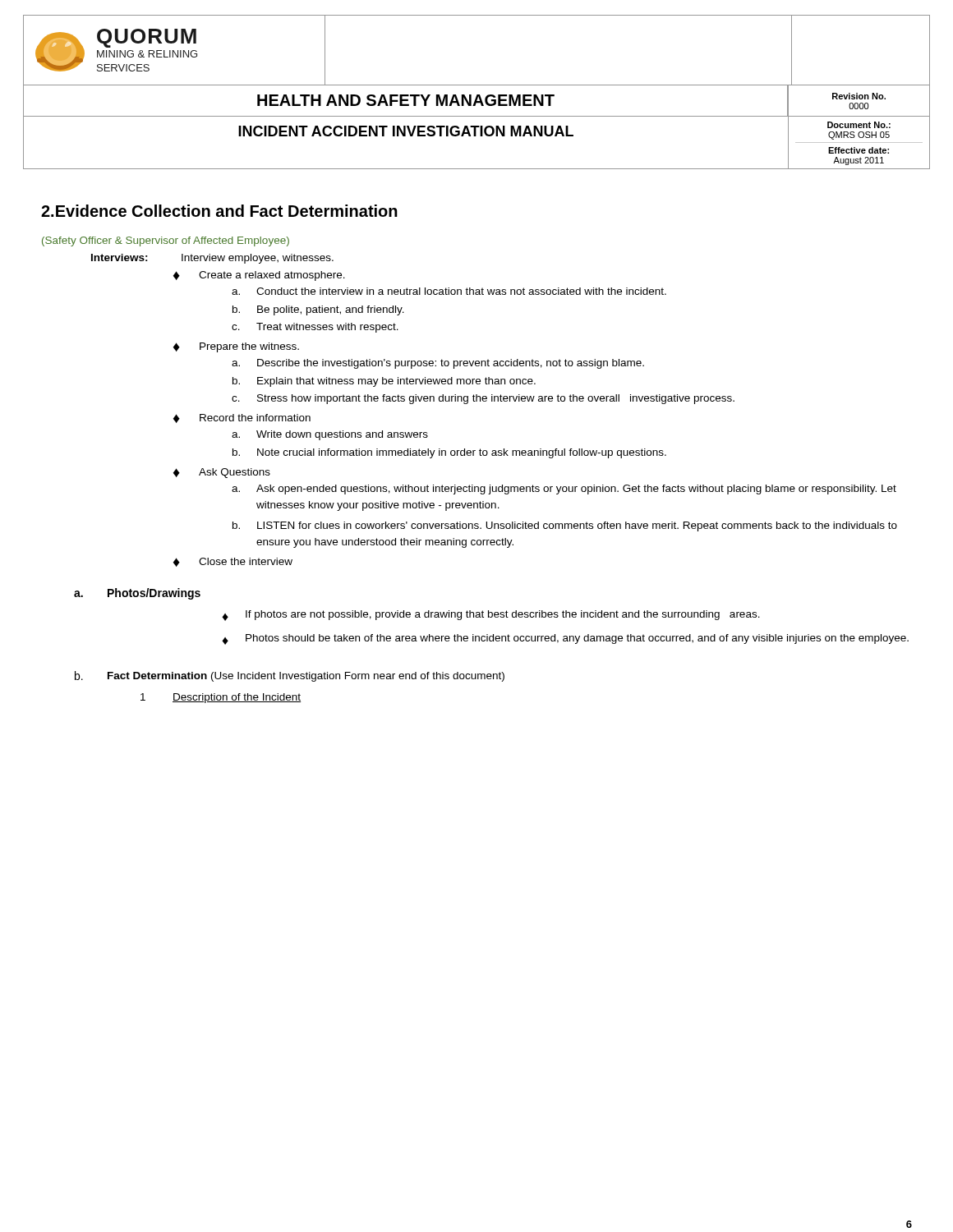Screen dimensions: 1232x953
Task: Locate the region starting "♦ Prepare the"
Action: point(542,373)
